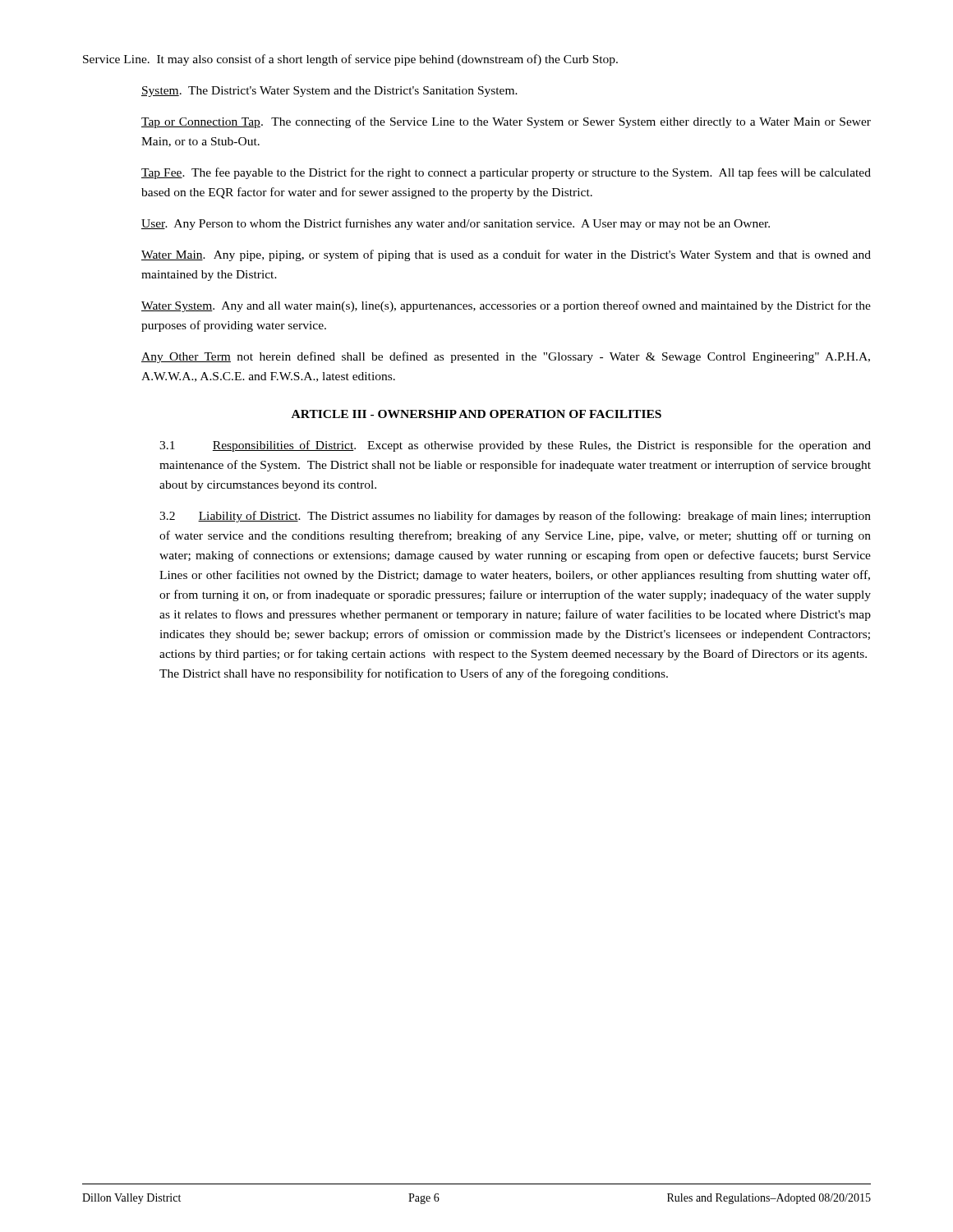The image size is (953, 1232).
Task: Click on the text block that reads "Water System. Any and all water"
Action: pos(506,315)
